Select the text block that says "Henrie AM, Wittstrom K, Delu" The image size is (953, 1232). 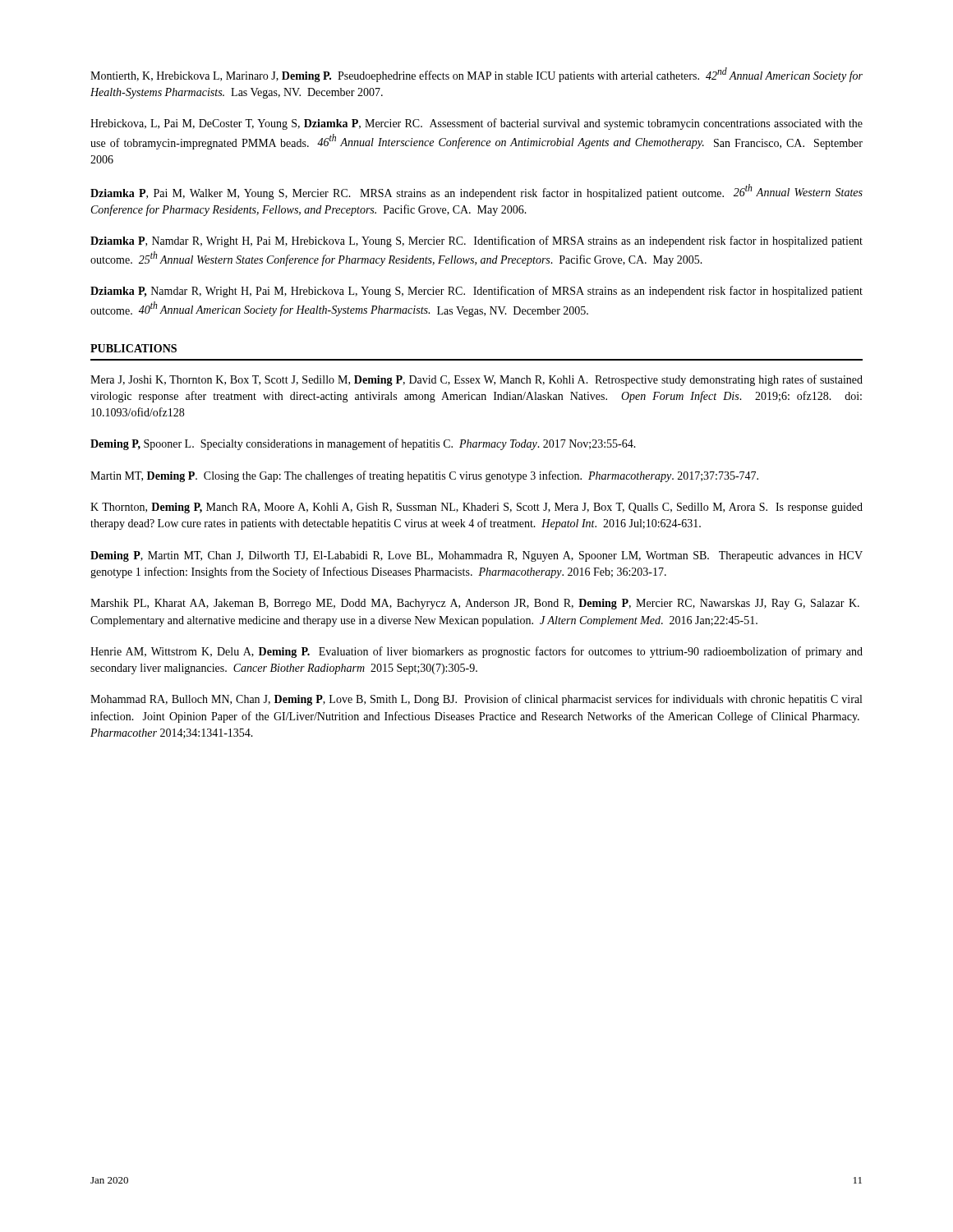tap(476, 660)
